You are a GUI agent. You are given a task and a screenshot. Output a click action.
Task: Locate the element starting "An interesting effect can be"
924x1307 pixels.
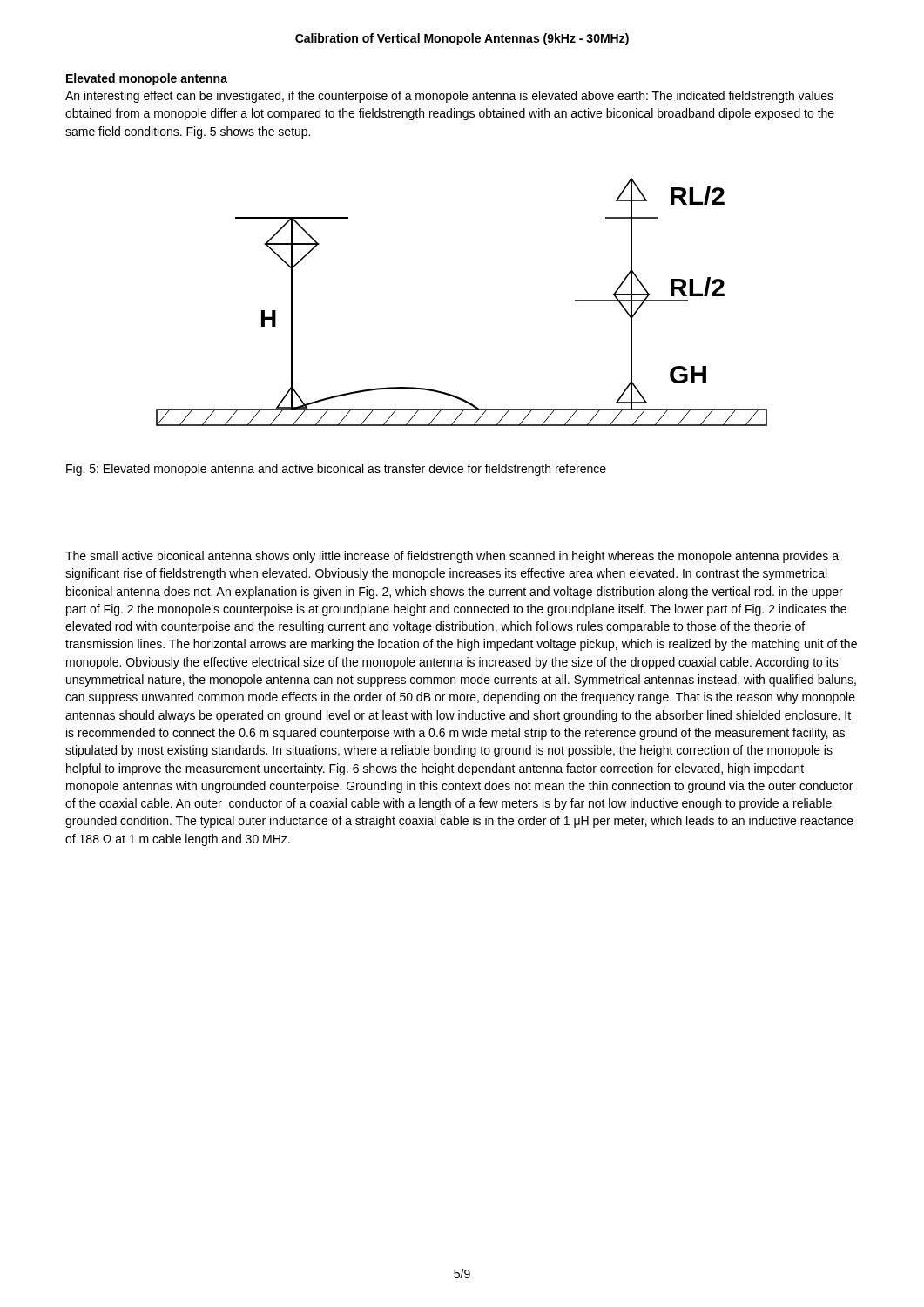[450, 114]
